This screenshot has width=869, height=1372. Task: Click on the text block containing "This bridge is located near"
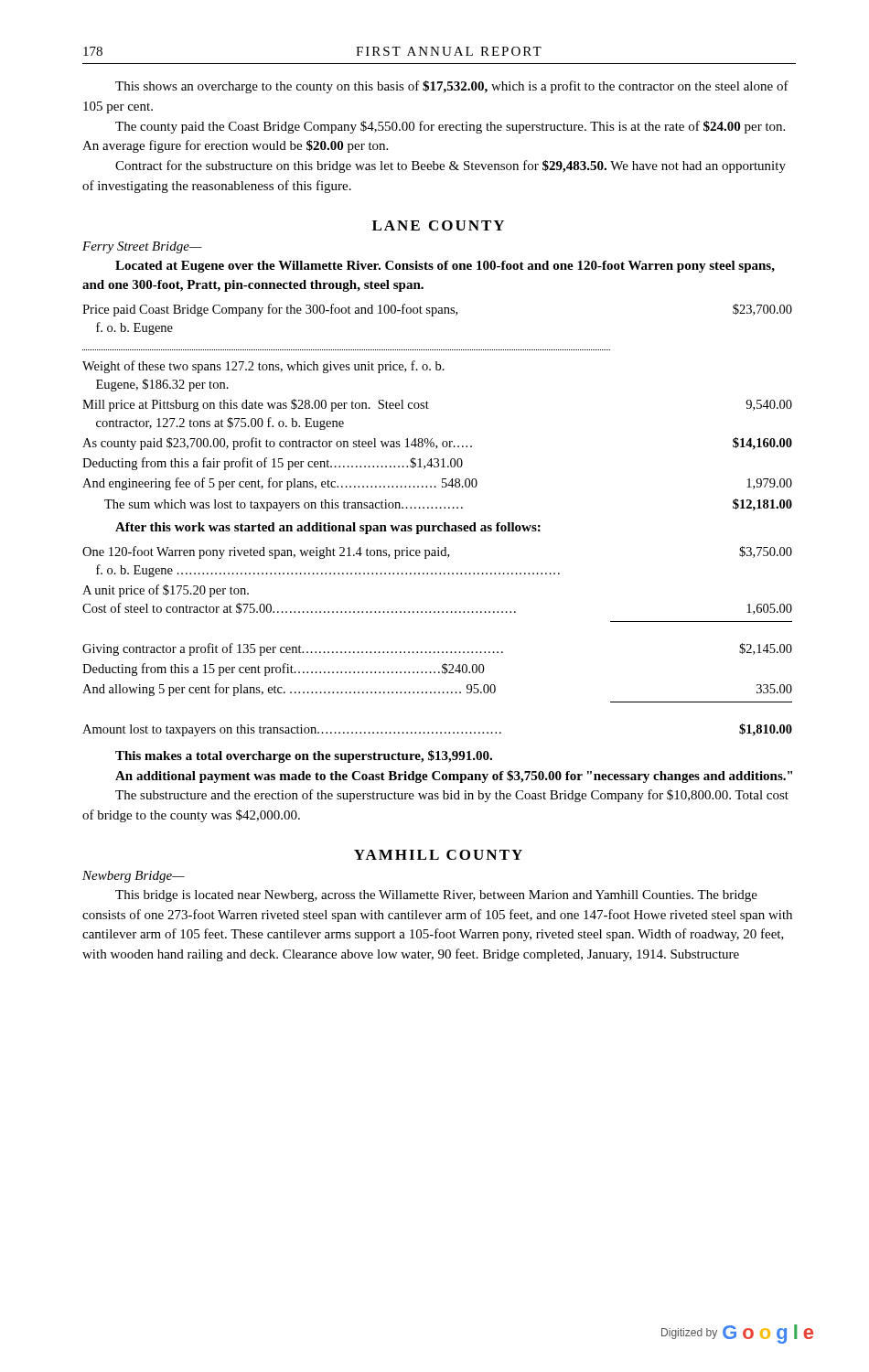point(439,925)
